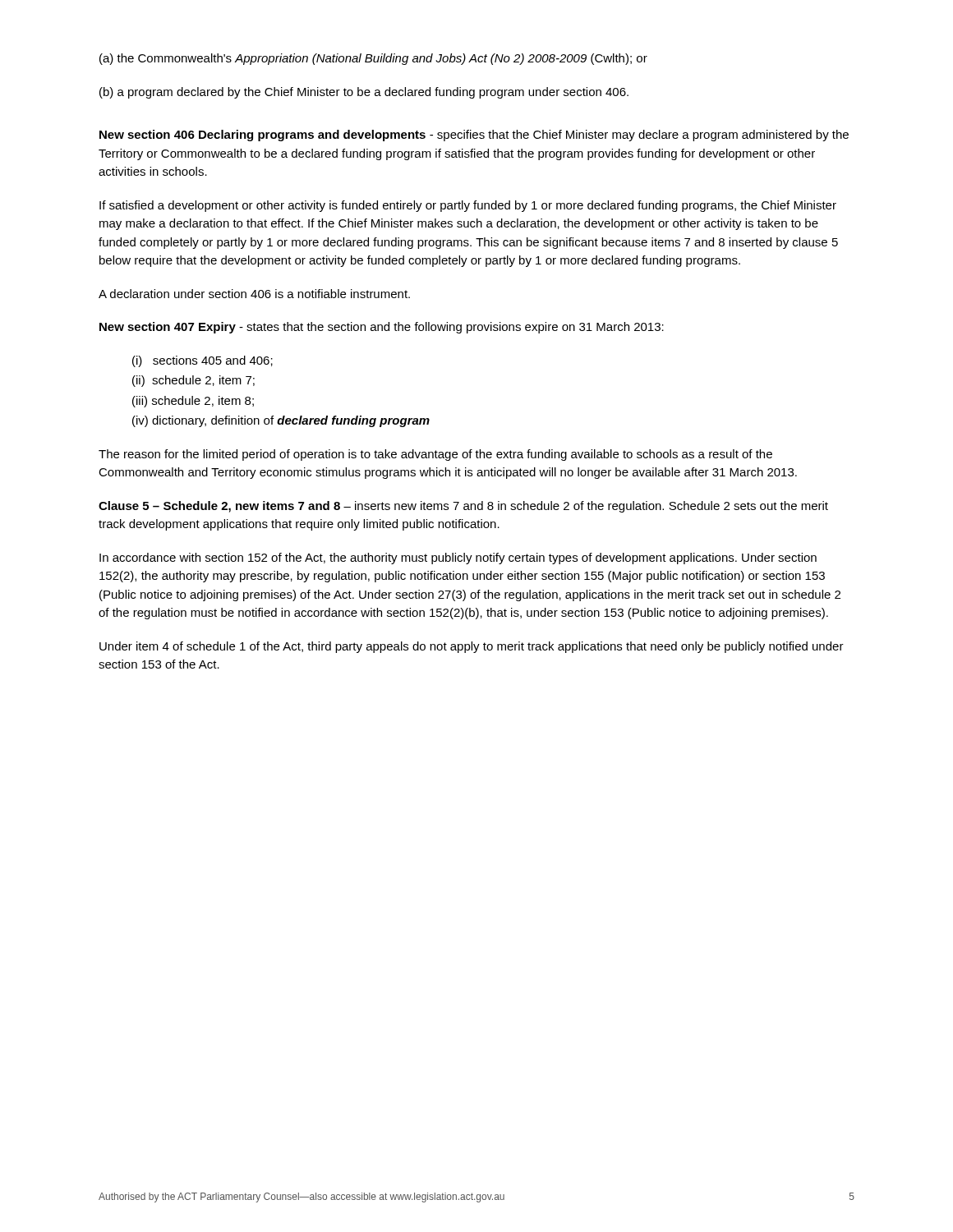Click the passage that begins "A declaration under section 406 is a"

pos(255,293)
